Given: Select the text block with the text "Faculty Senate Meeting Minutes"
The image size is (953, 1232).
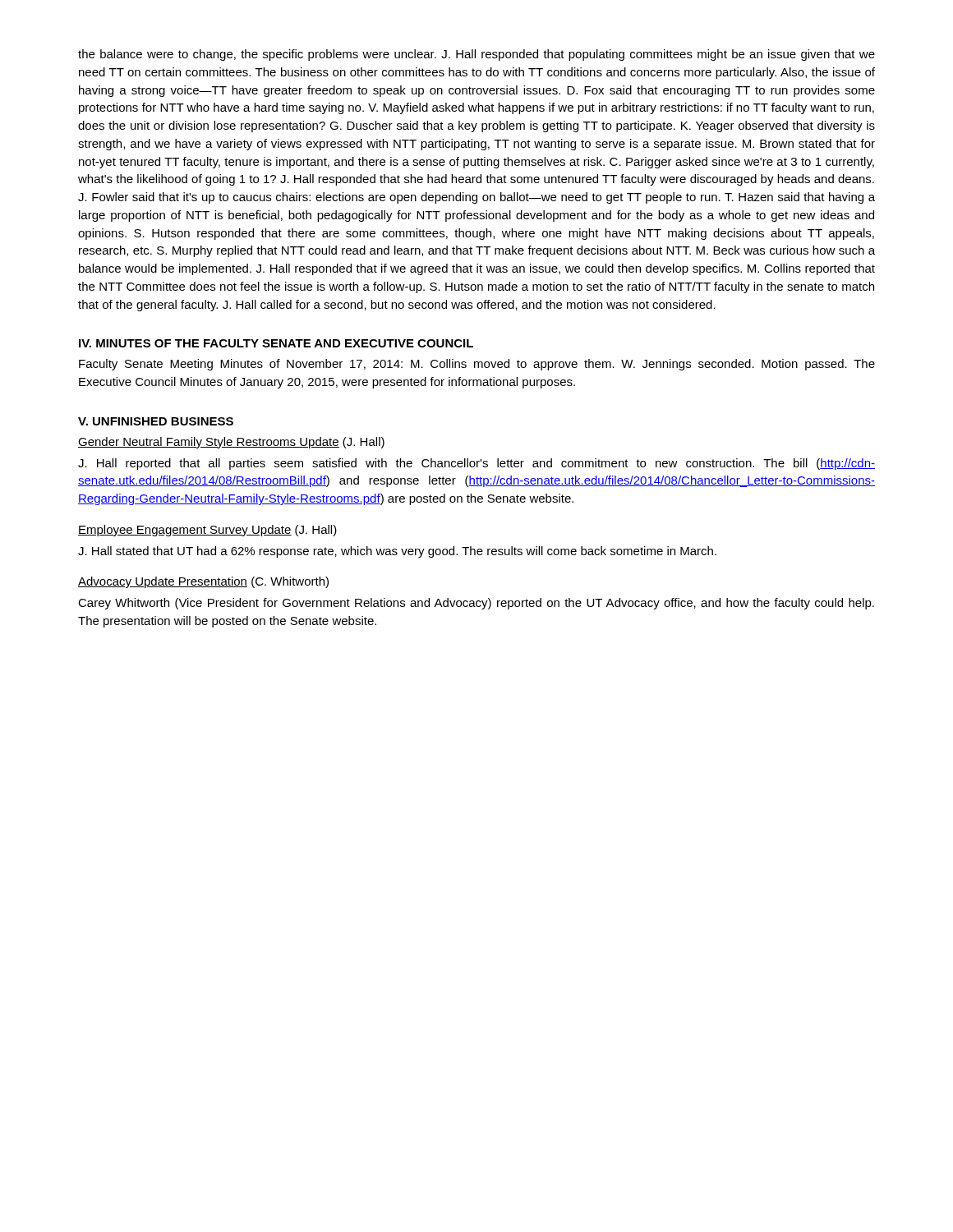Looking at the screenshot, I should (x=476, y=373).
